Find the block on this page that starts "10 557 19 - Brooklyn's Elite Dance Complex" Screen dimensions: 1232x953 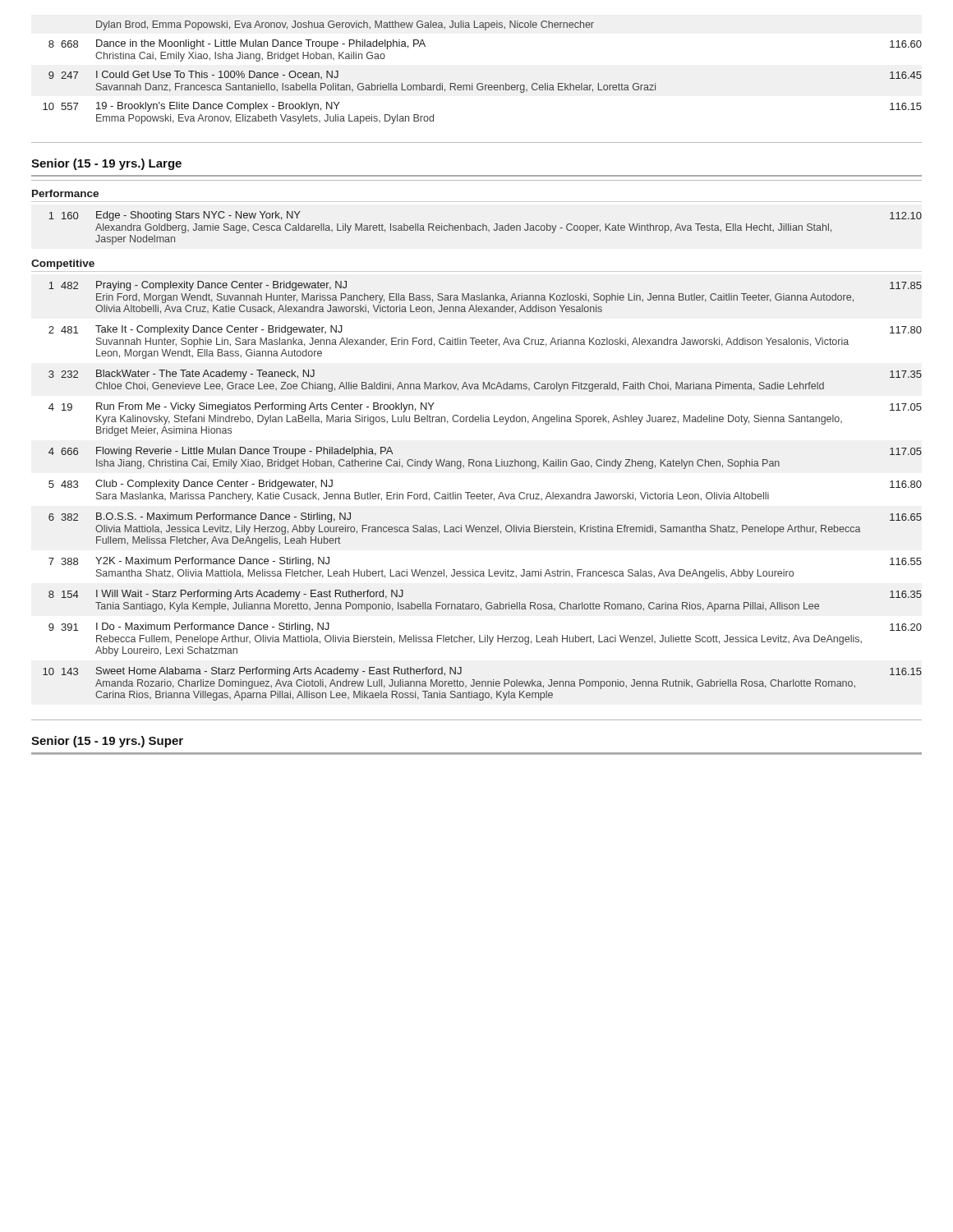[x=63, y=106]
